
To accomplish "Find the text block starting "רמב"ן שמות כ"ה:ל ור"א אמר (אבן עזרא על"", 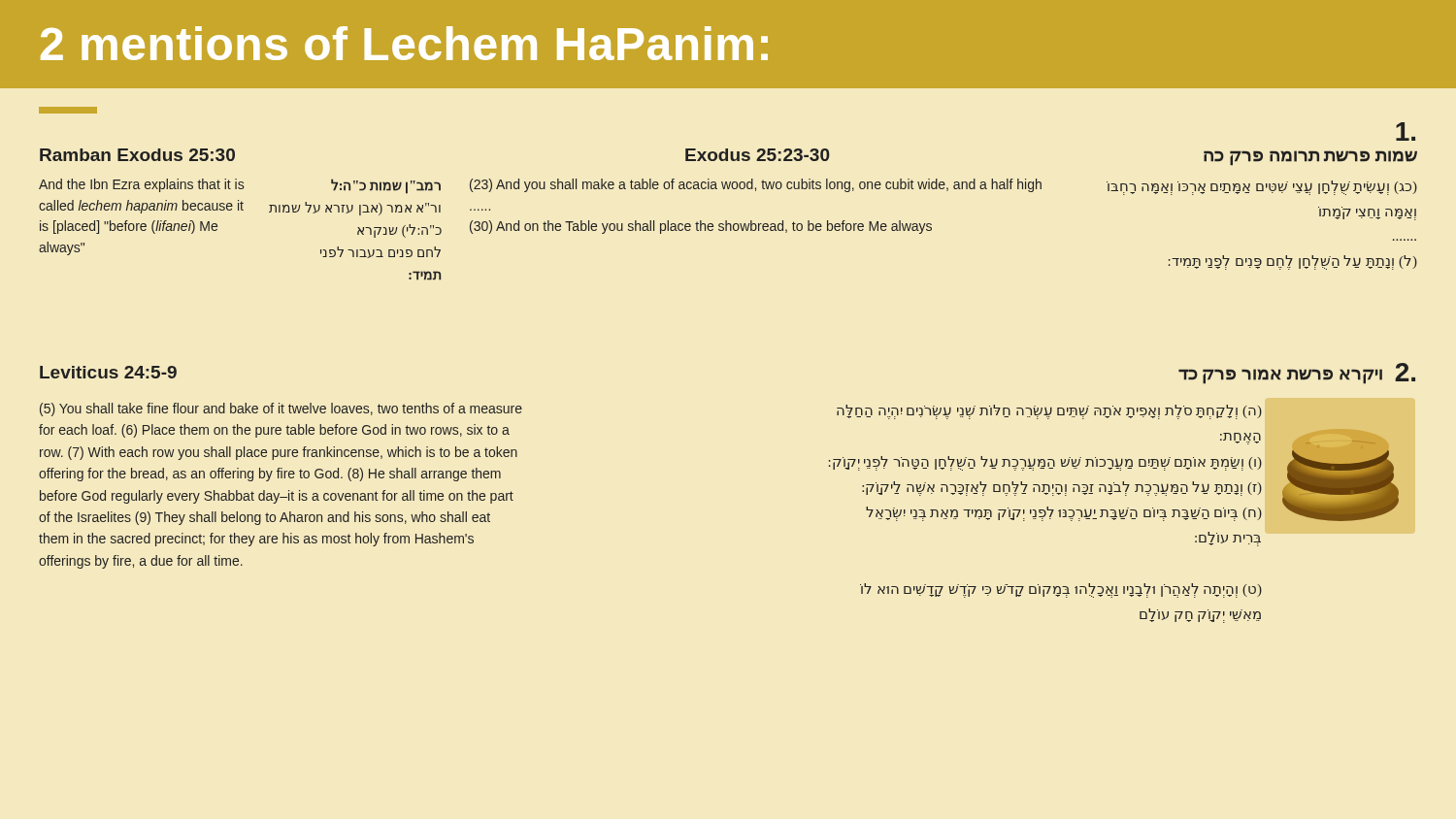I will coord(355,231).
